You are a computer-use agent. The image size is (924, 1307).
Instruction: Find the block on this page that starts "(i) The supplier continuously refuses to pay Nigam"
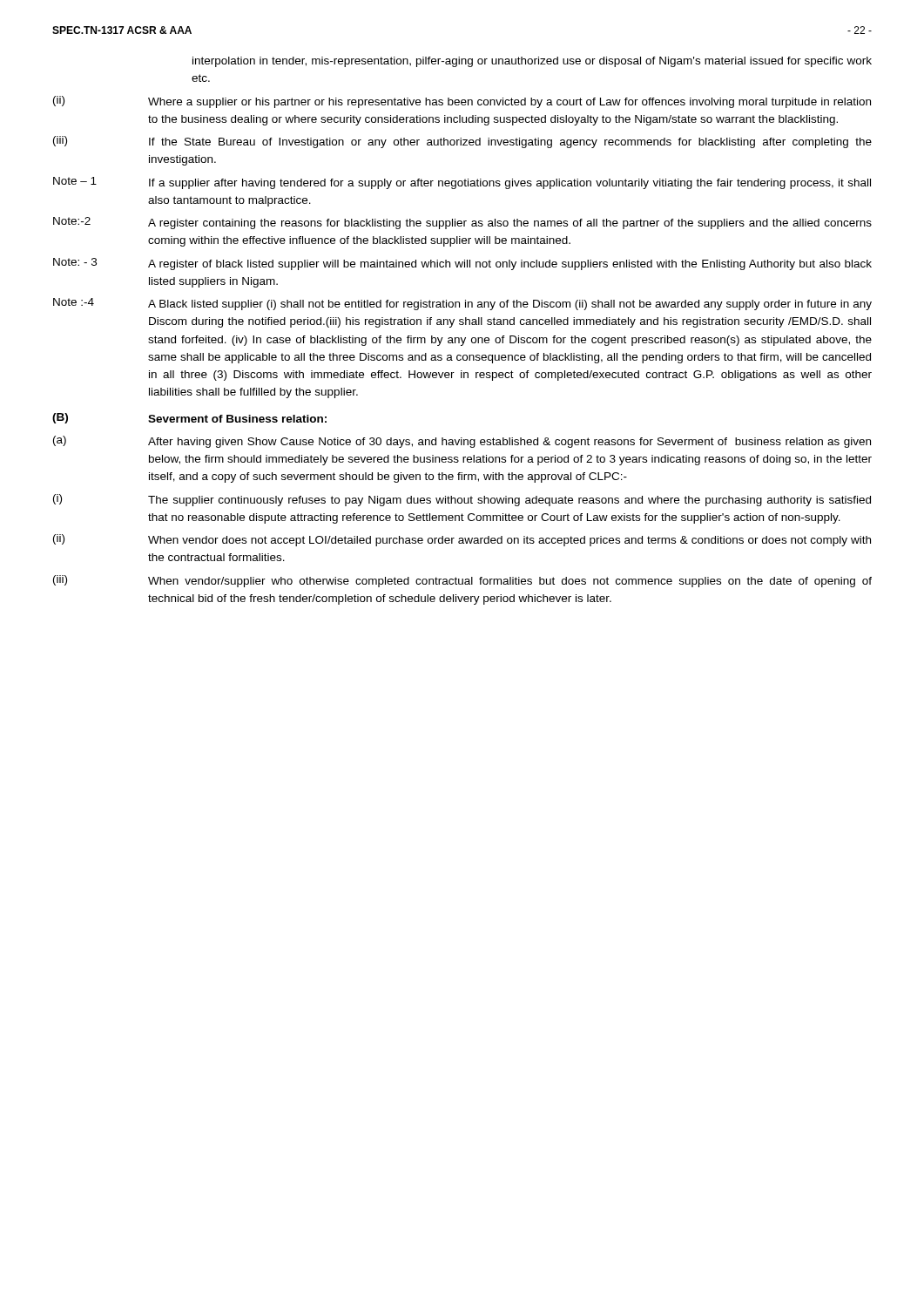(462, 509)
